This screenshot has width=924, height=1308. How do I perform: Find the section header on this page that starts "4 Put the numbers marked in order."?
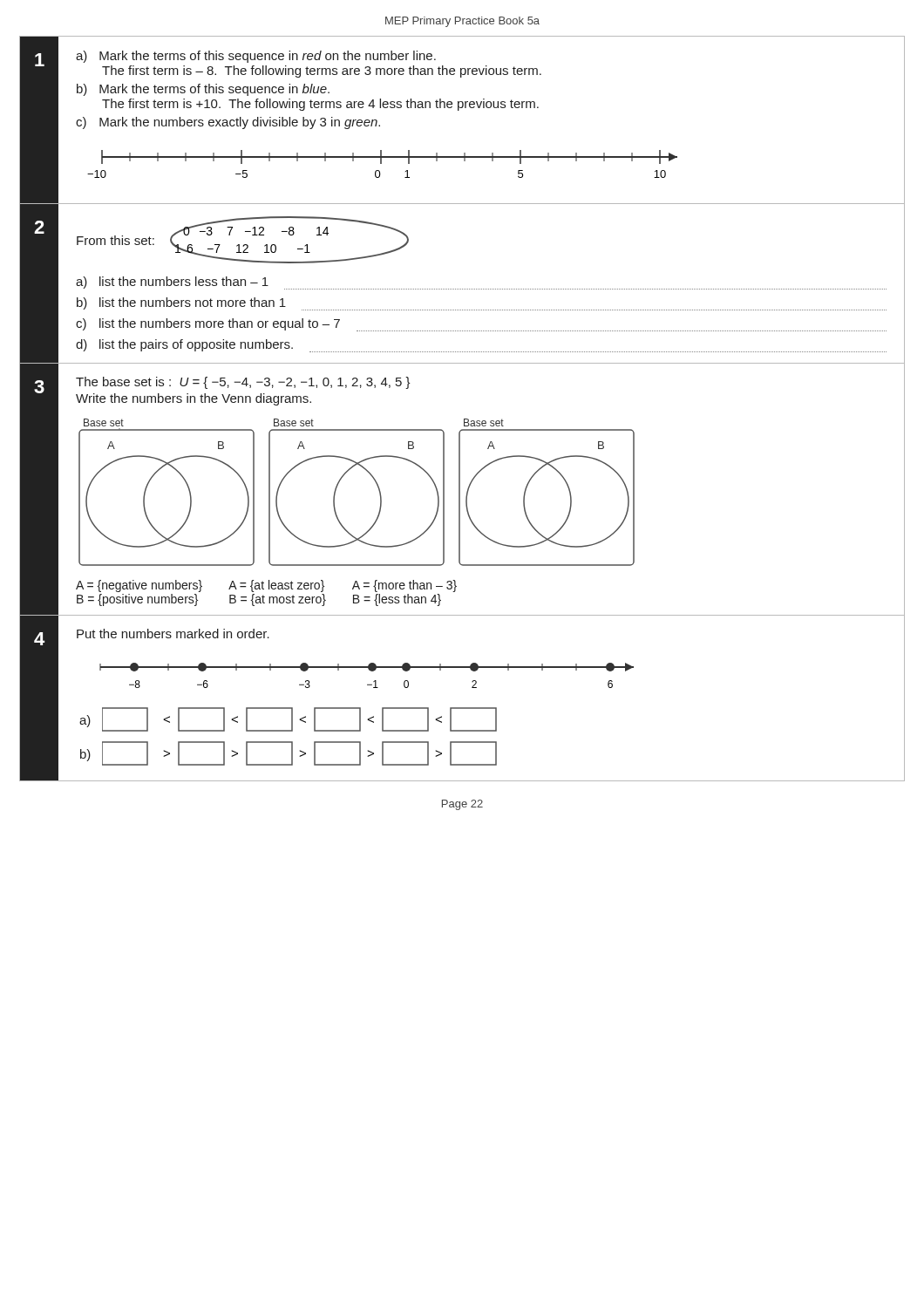click(x=462, y=698)
